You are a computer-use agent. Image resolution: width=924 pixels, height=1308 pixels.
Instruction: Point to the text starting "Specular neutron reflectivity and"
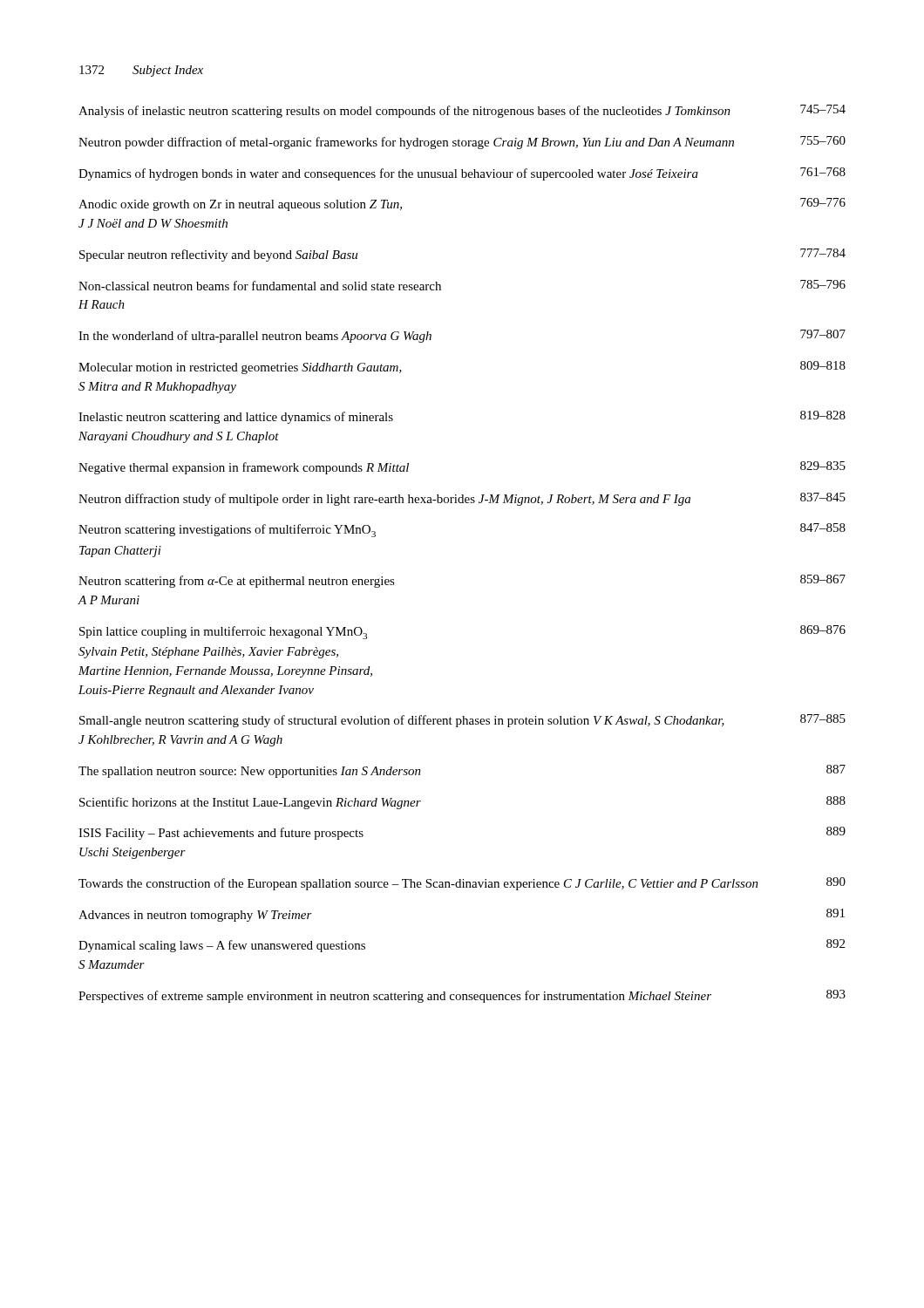click(211, 255)
